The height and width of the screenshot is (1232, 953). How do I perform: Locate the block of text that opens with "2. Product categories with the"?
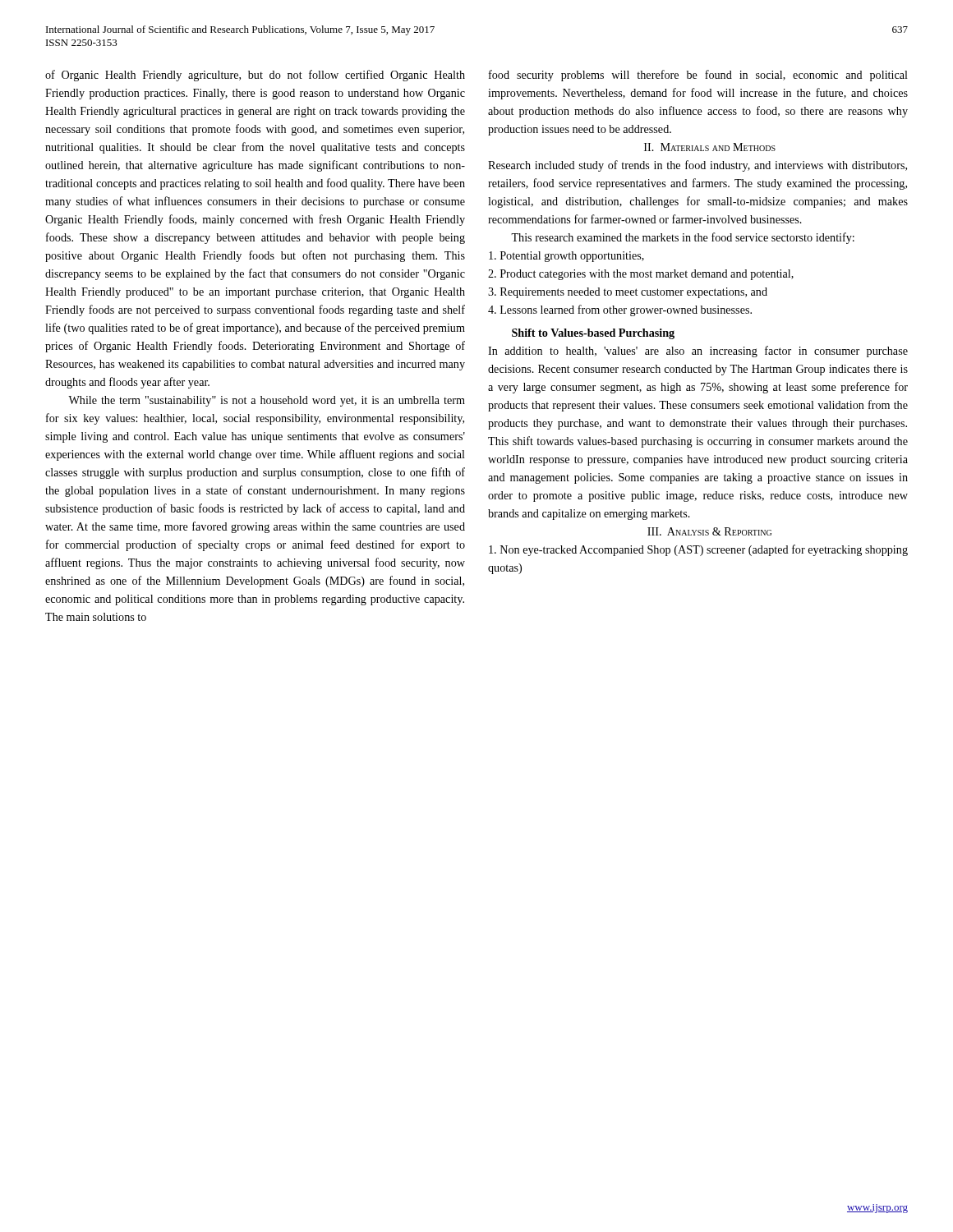click(641, 274)
